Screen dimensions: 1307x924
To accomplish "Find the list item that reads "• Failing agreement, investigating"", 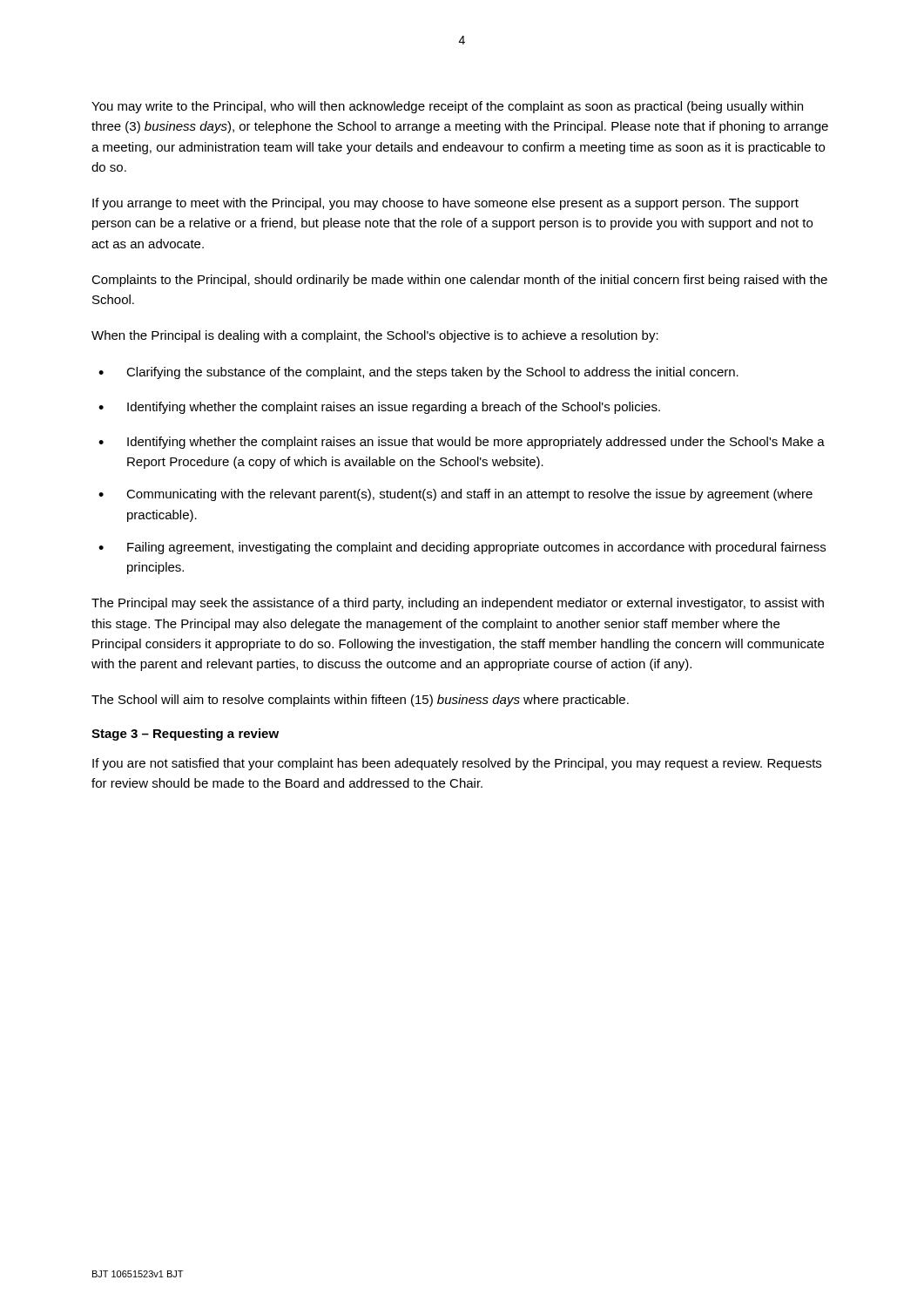I will coord(462,557).
